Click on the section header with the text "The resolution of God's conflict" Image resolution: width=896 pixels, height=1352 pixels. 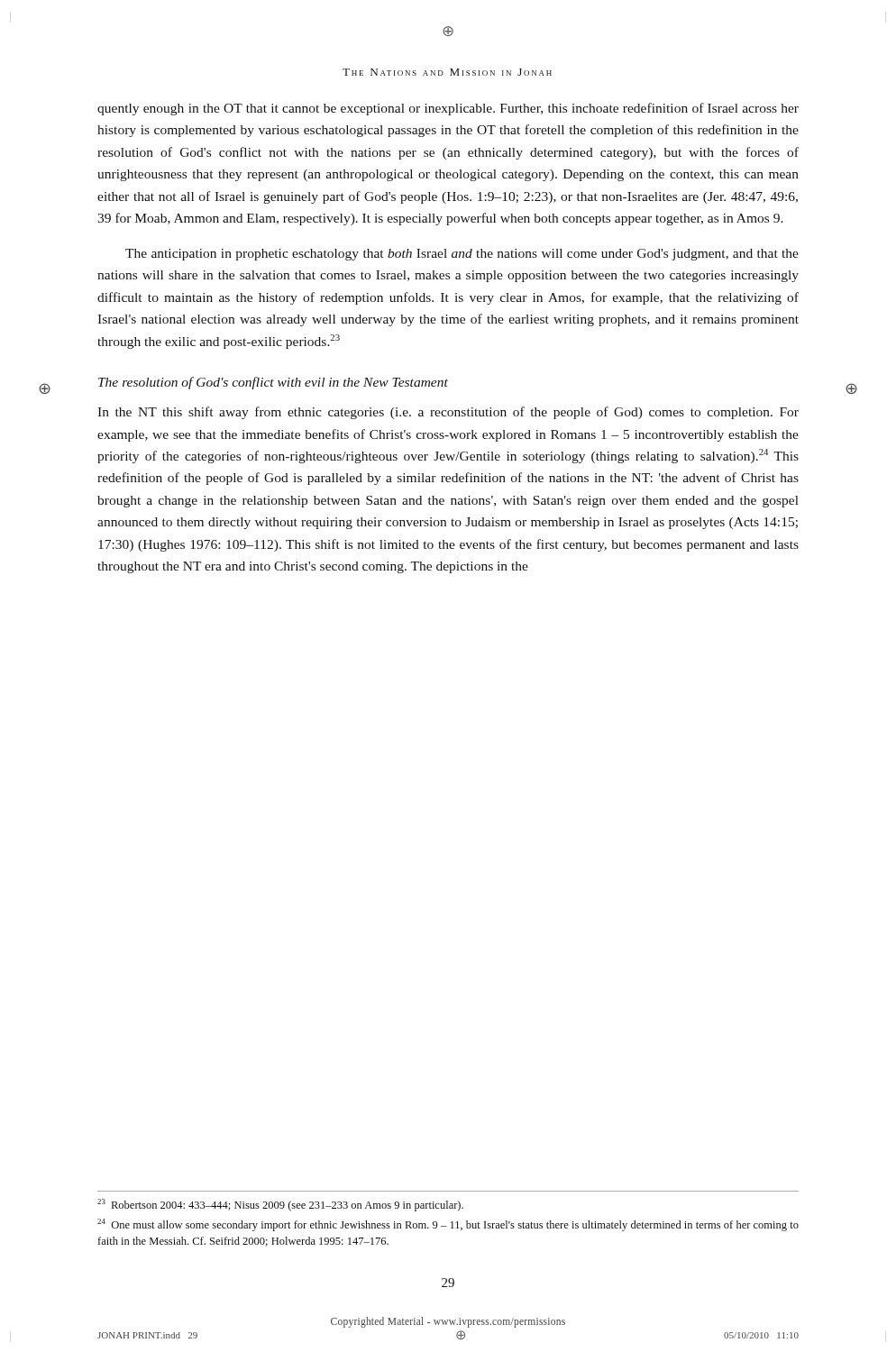(x=273, y=382)
